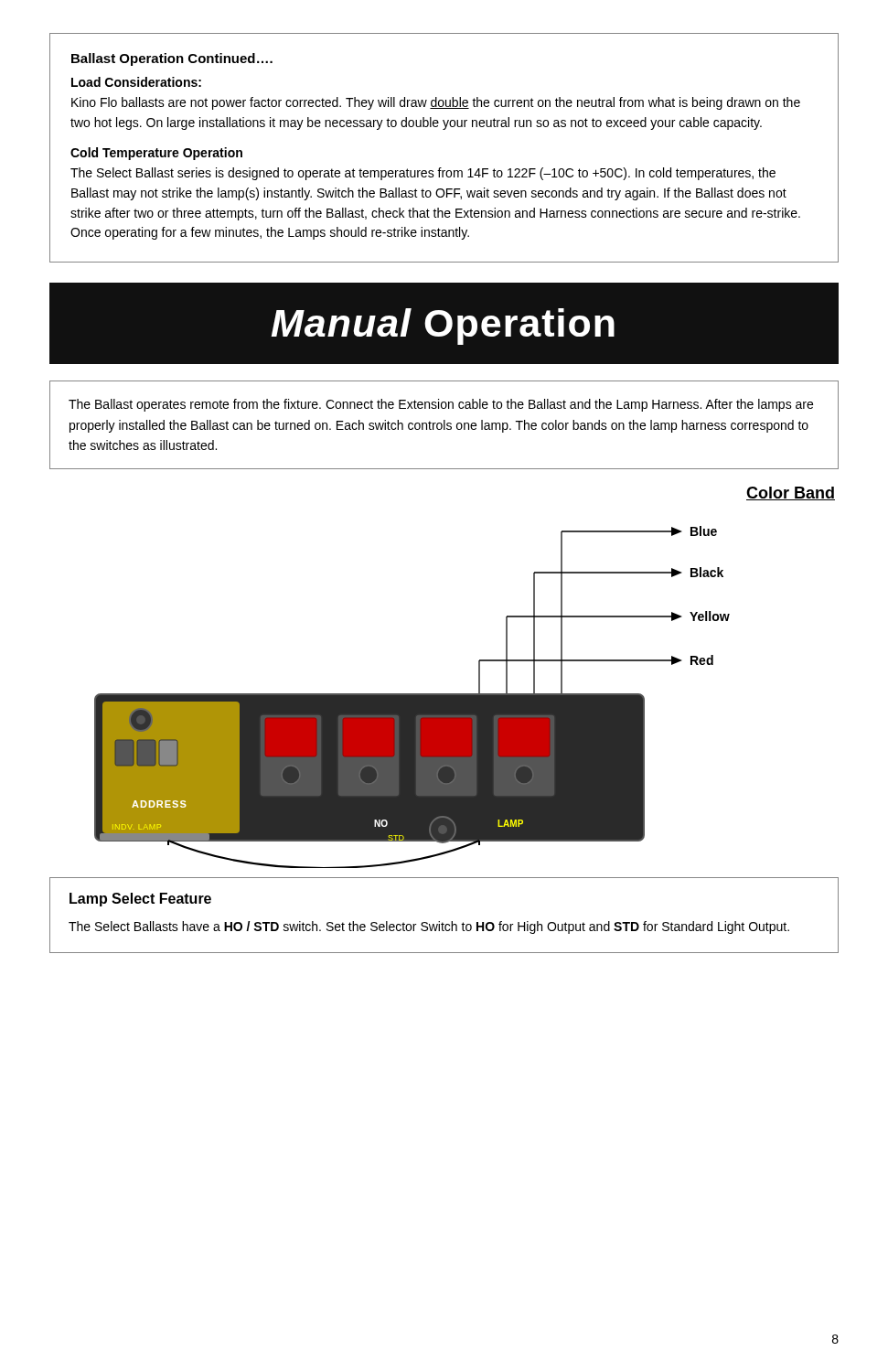
Task: Click on the text block that says "The Select Ballasts"
Action: click(x=429, y=927)
